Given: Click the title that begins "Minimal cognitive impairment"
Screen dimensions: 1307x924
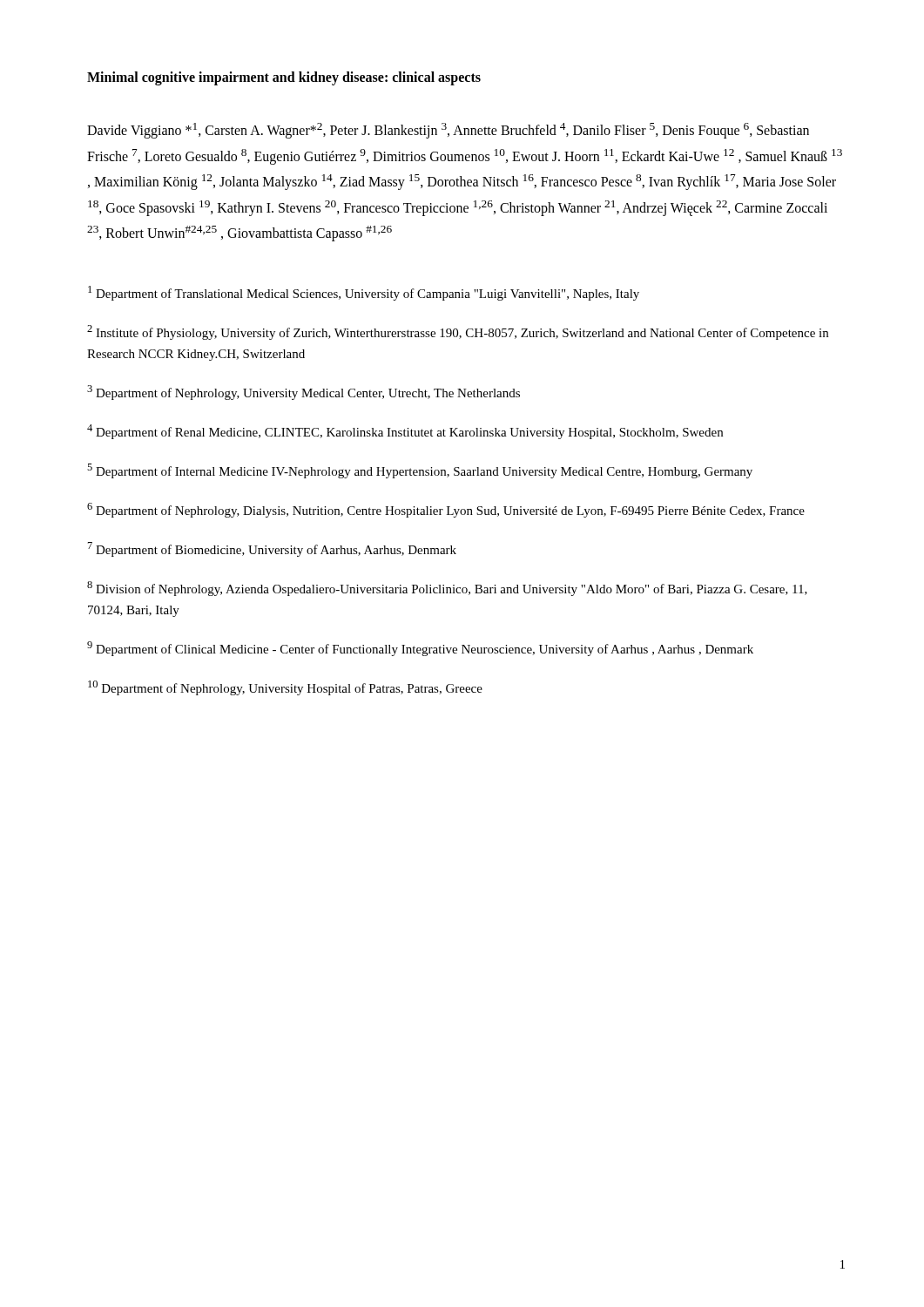Looking at the screenshot, I should pyautogui.click(x=284, y=77).
